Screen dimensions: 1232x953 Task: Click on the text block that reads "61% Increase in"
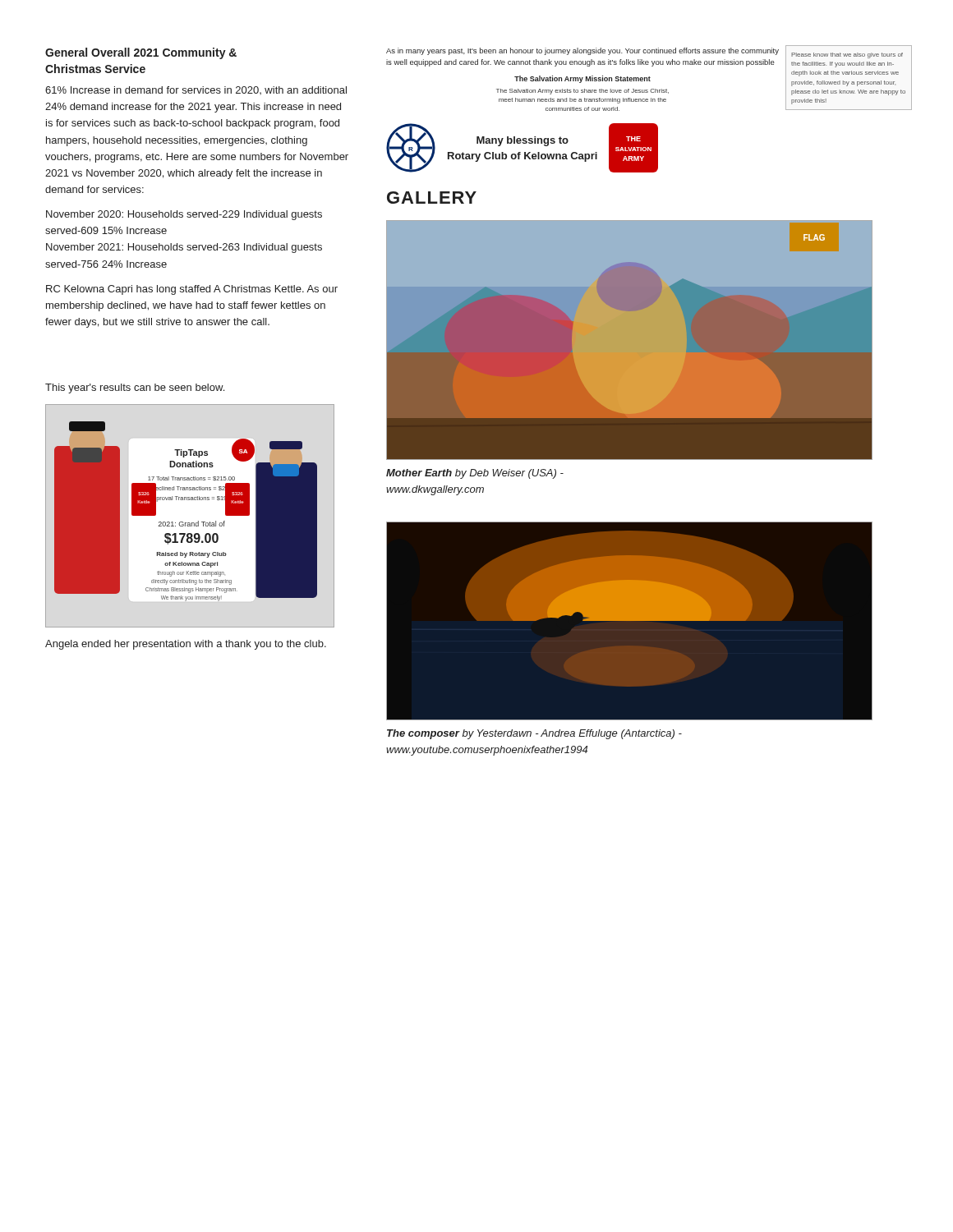(197, 140)
